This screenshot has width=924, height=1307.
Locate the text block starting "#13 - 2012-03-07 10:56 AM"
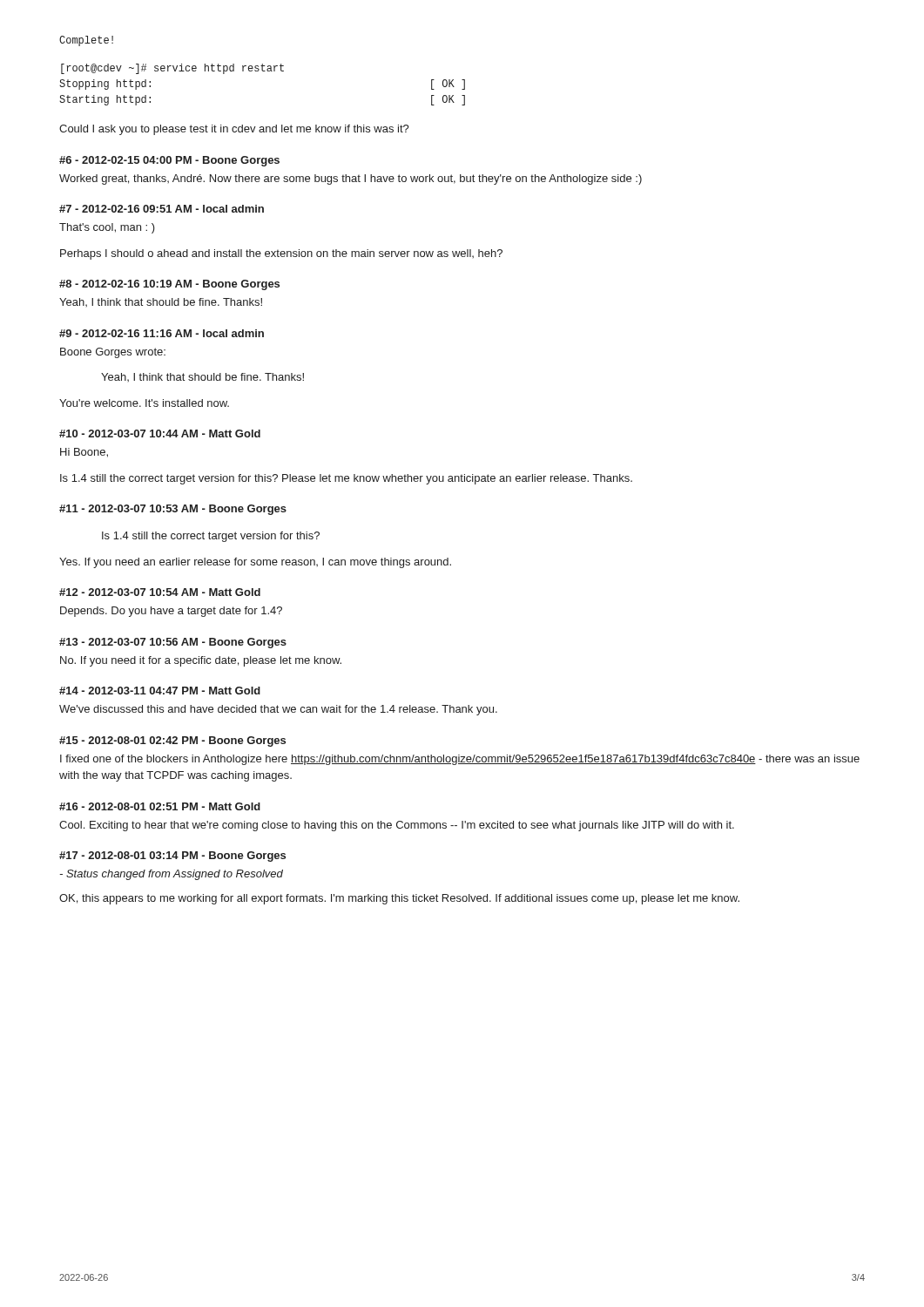point(173,641)
